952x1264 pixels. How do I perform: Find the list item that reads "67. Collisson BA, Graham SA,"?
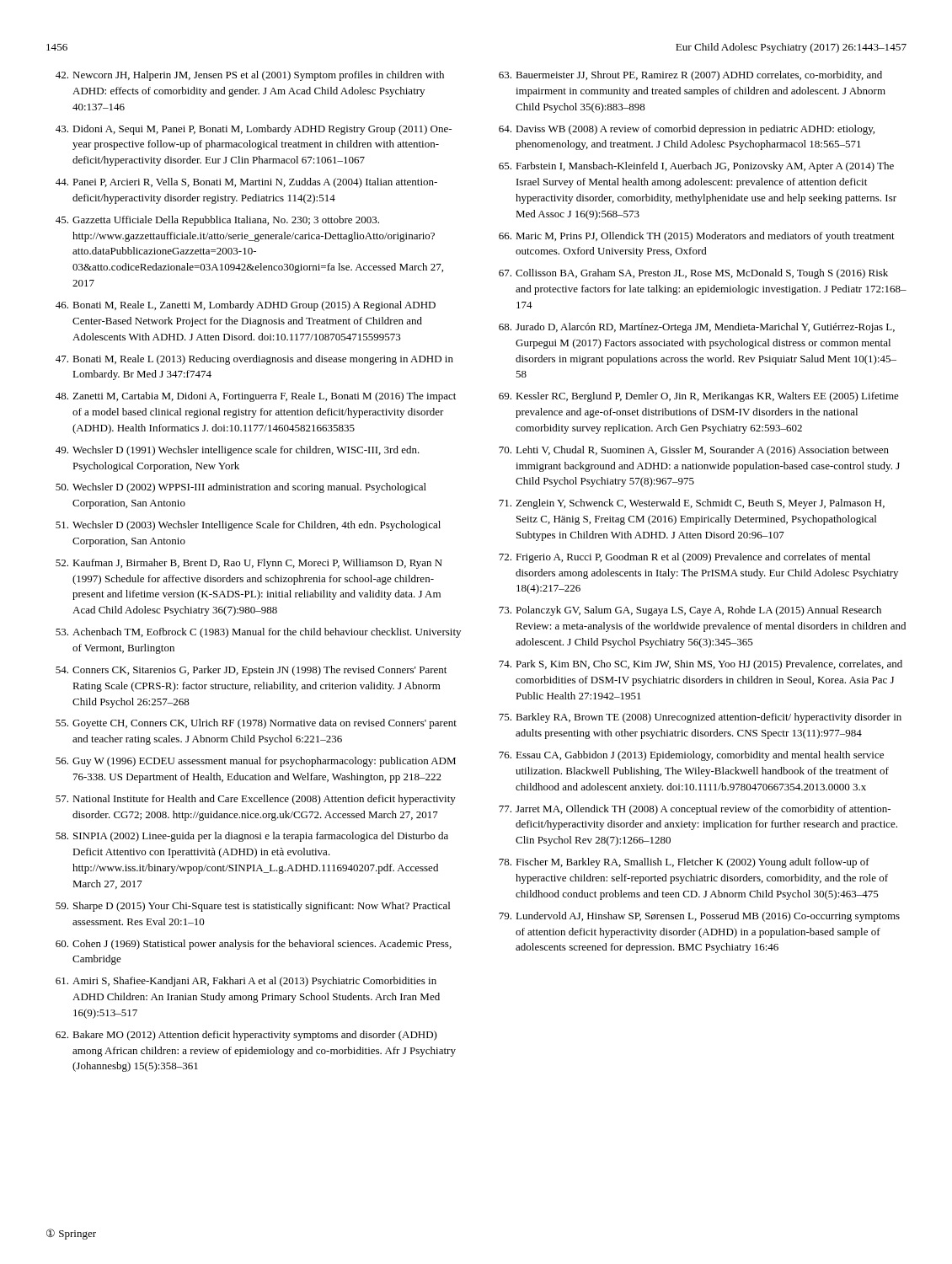[x=698, y=290]
